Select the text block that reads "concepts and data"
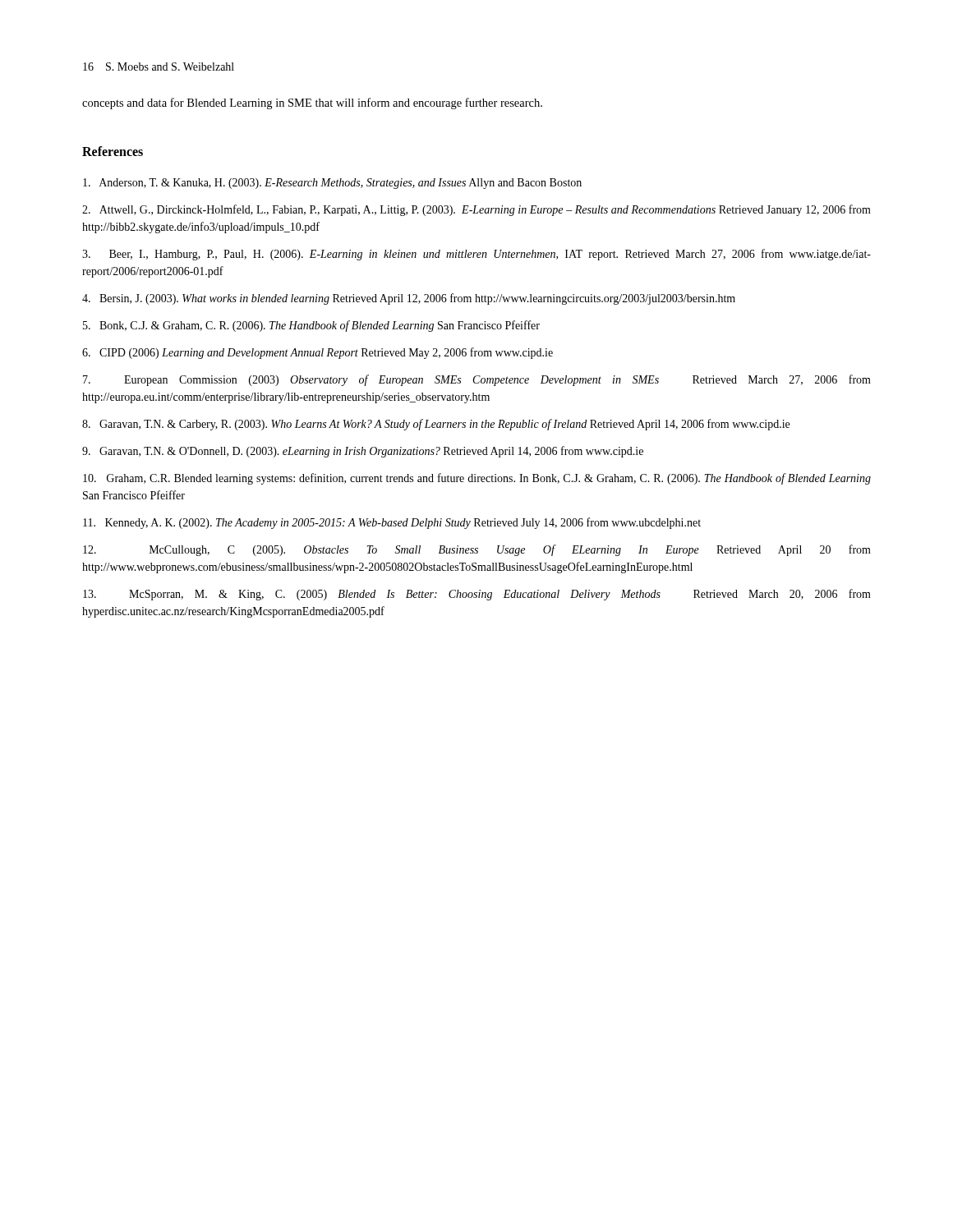The image size is (953, 1232). point(313,102)
